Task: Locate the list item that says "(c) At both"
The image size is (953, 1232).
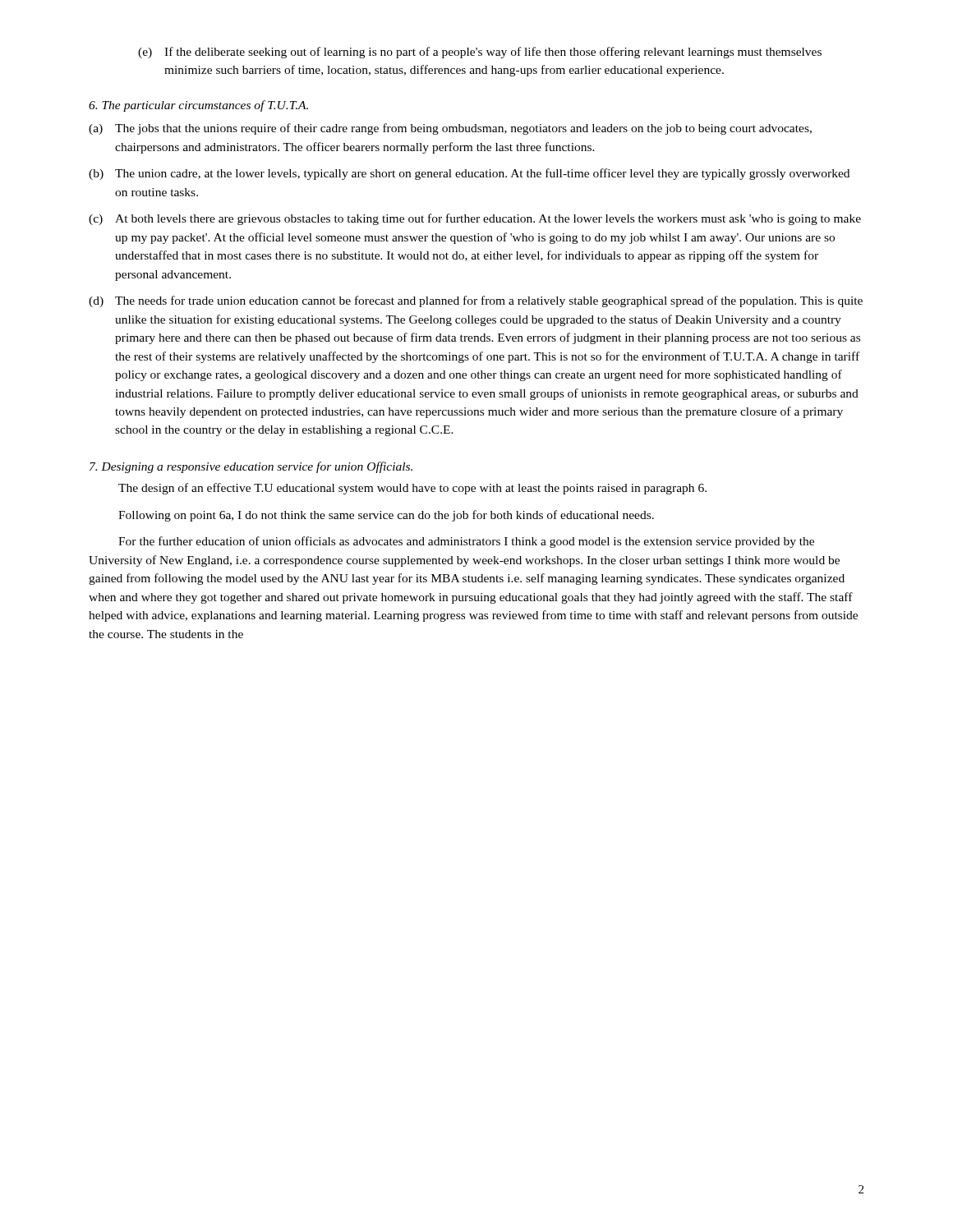Action: coord(476,247)
